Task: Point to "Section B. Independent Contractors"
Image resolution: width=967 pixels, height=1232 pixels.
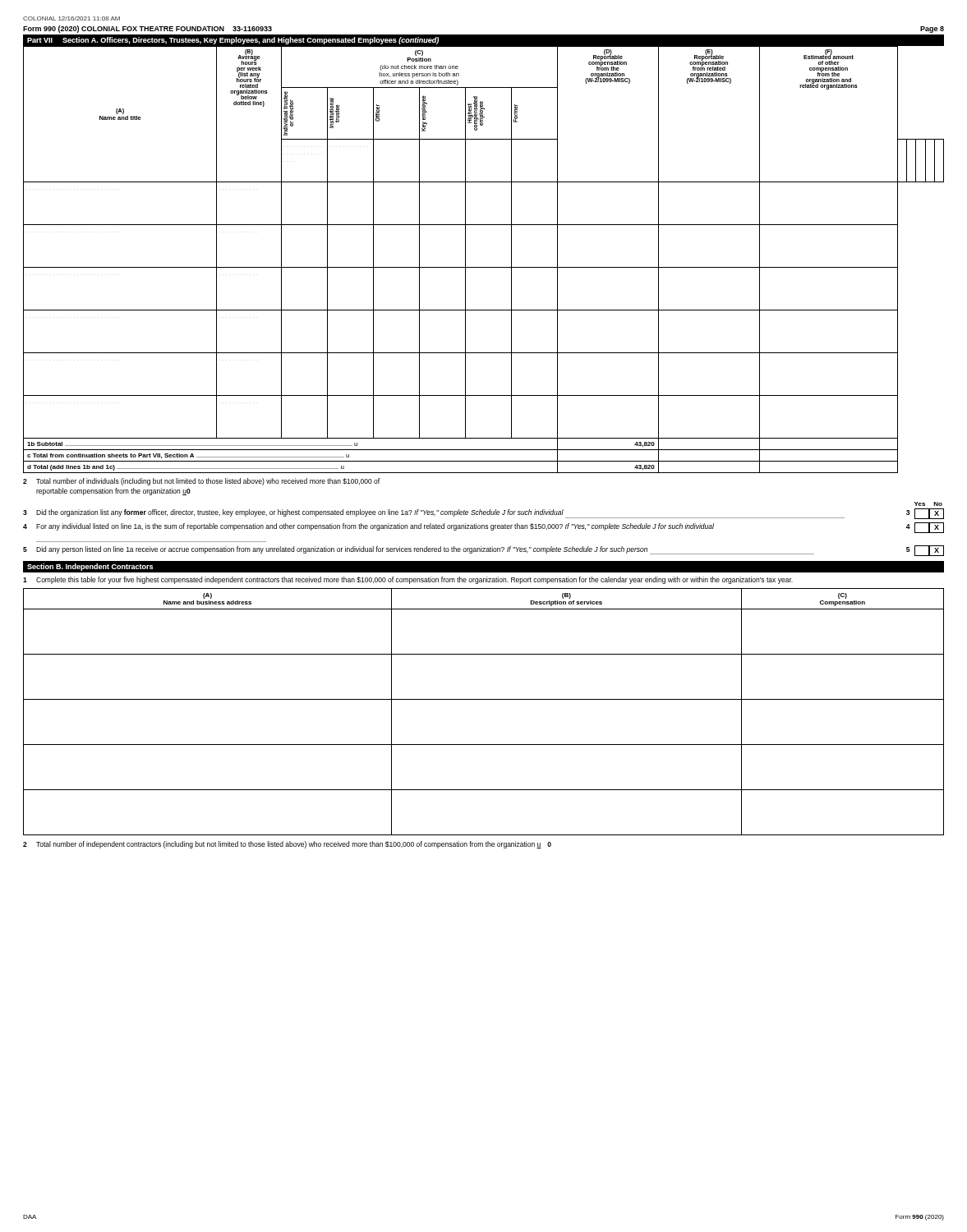Action: (x=90, y=566)
